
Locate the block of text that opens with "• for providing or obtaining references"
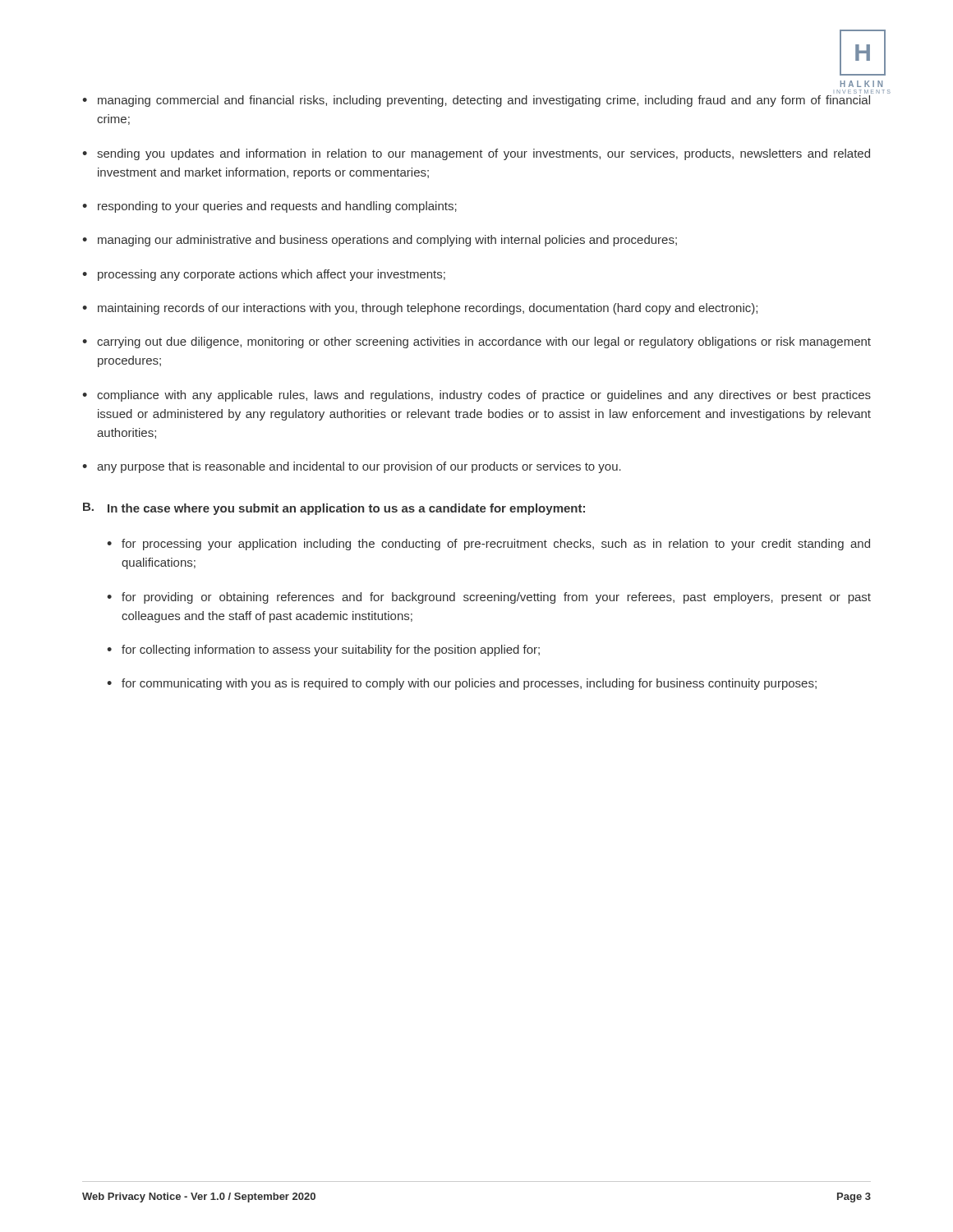point(489,606)
